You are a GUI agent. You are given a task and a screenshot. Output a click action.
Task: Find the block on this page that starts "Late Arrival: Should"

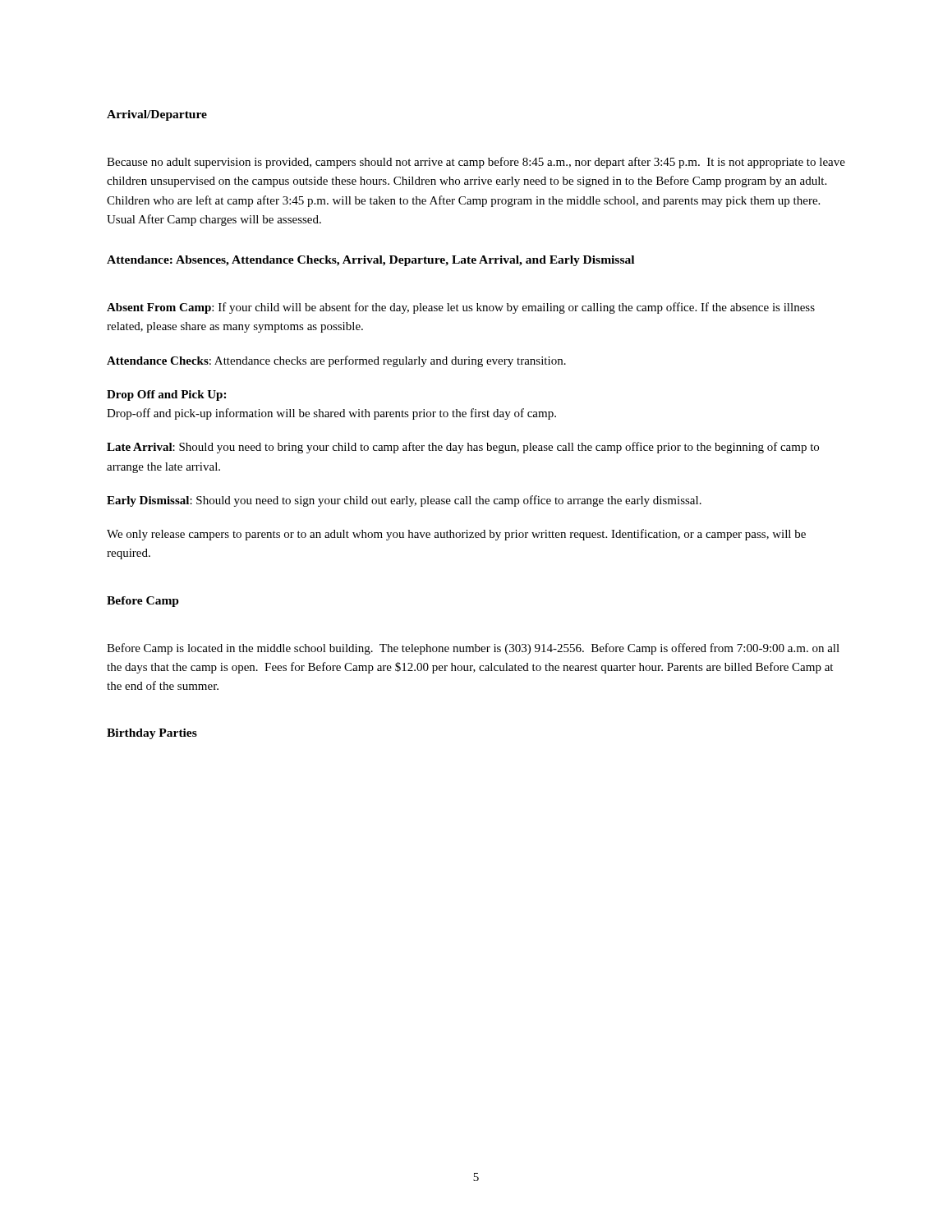(463, 457)
